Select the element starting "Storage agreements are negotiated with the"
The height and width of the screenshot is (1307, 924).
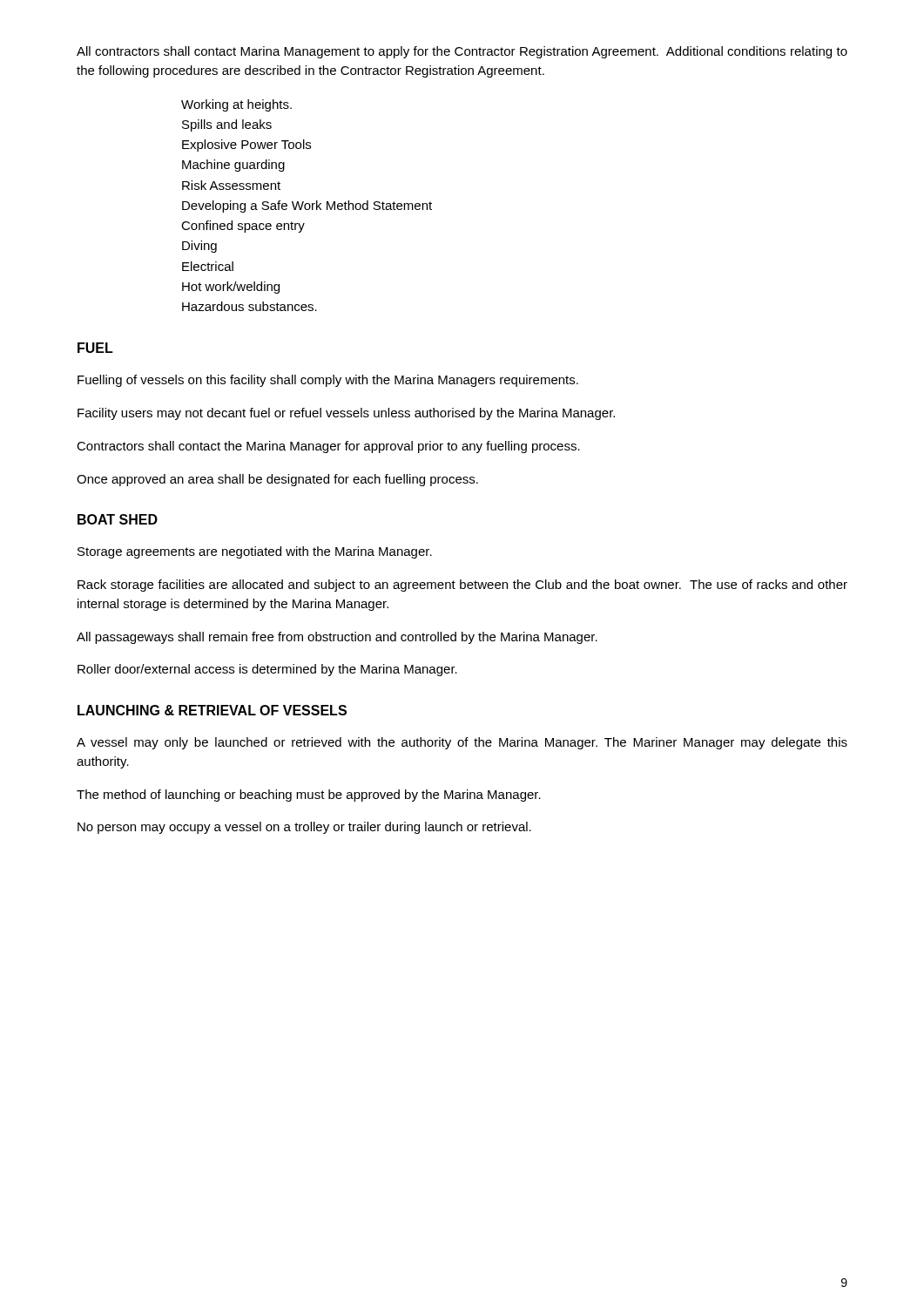[255, 552]
